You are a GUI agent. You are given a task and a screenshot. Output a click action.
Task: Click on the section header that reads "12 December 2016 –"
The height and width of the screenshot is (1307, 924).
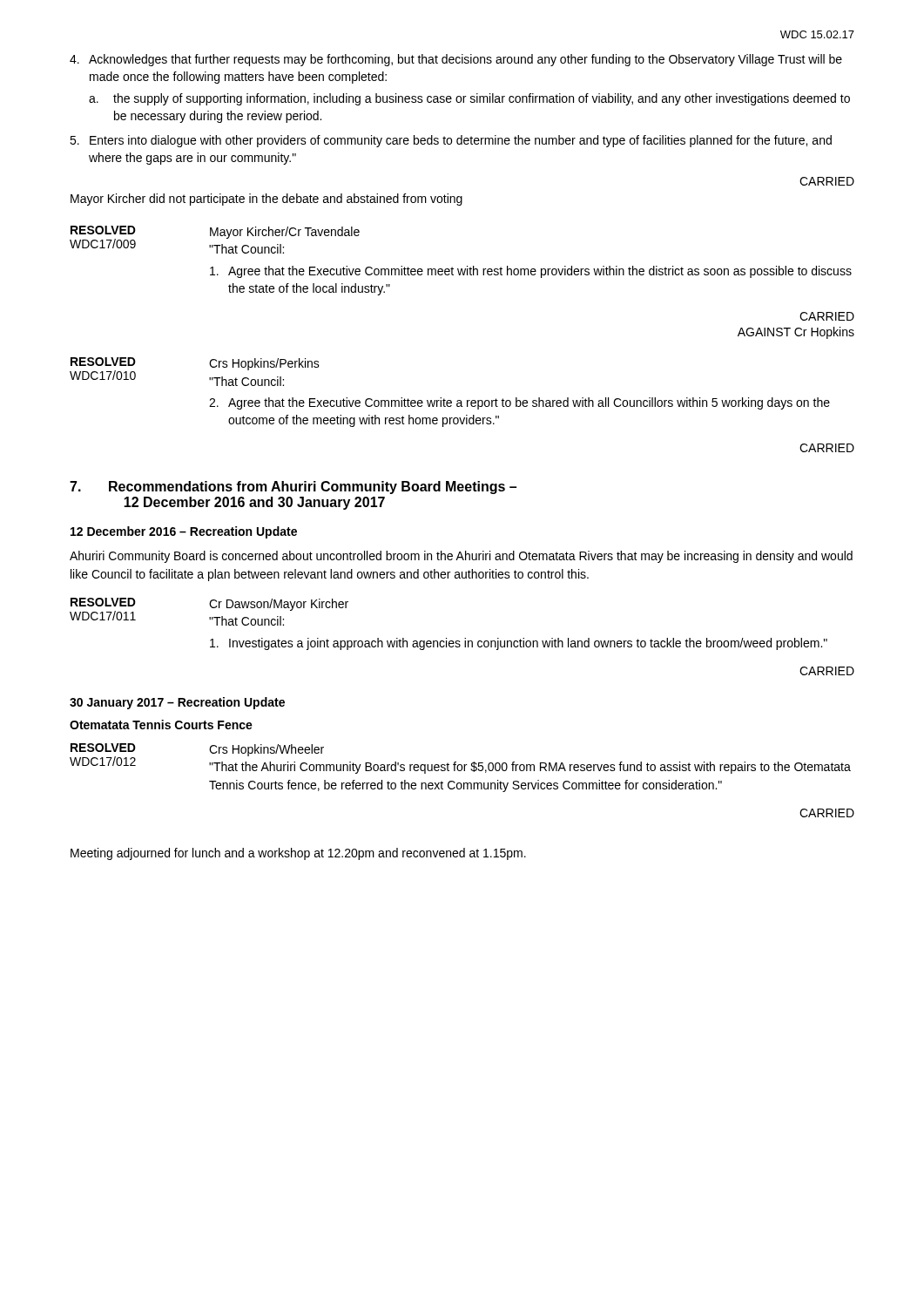point(184,532)
